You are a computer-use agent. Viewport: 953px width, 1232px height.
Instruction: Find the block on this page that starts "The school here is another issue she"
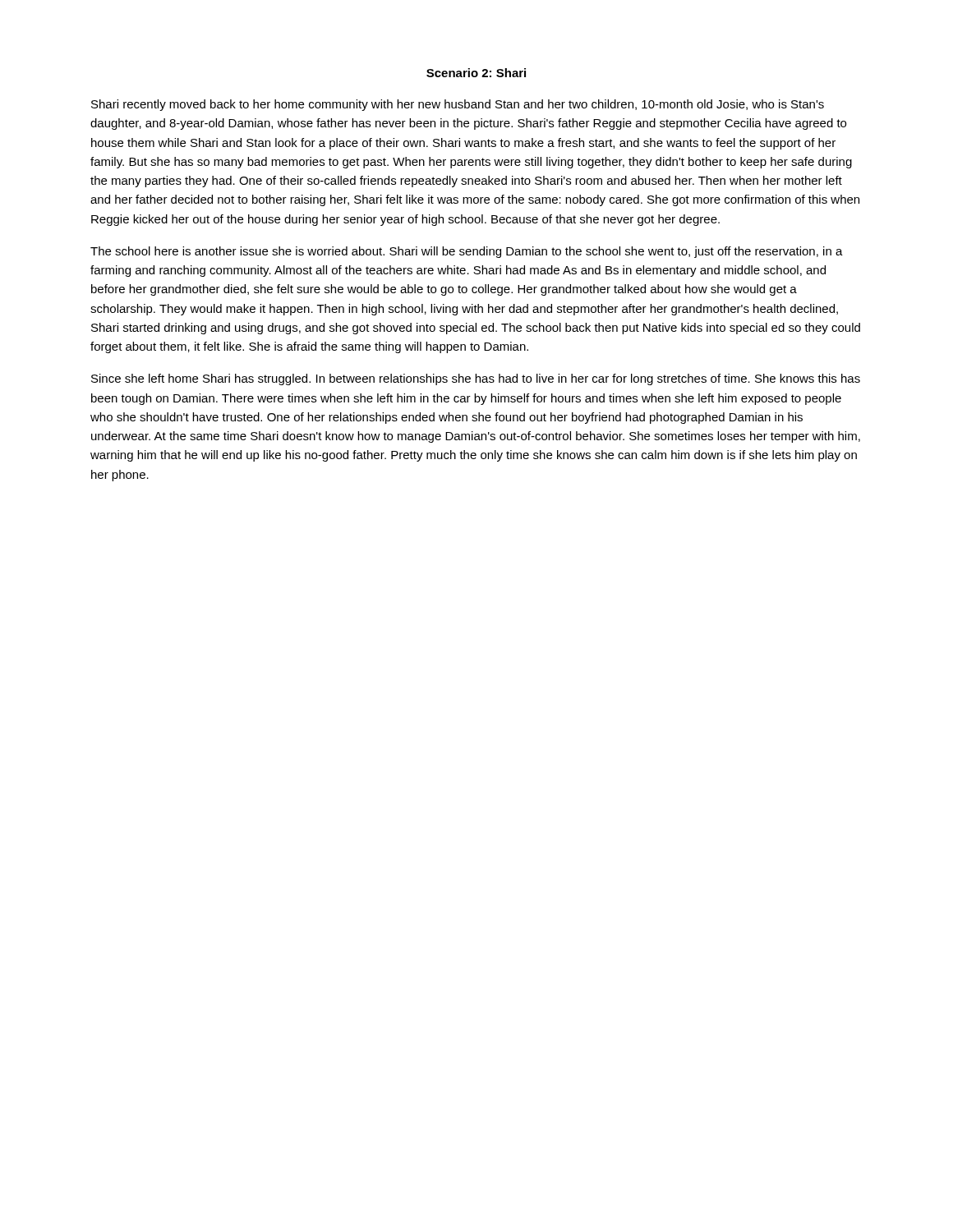476,298
